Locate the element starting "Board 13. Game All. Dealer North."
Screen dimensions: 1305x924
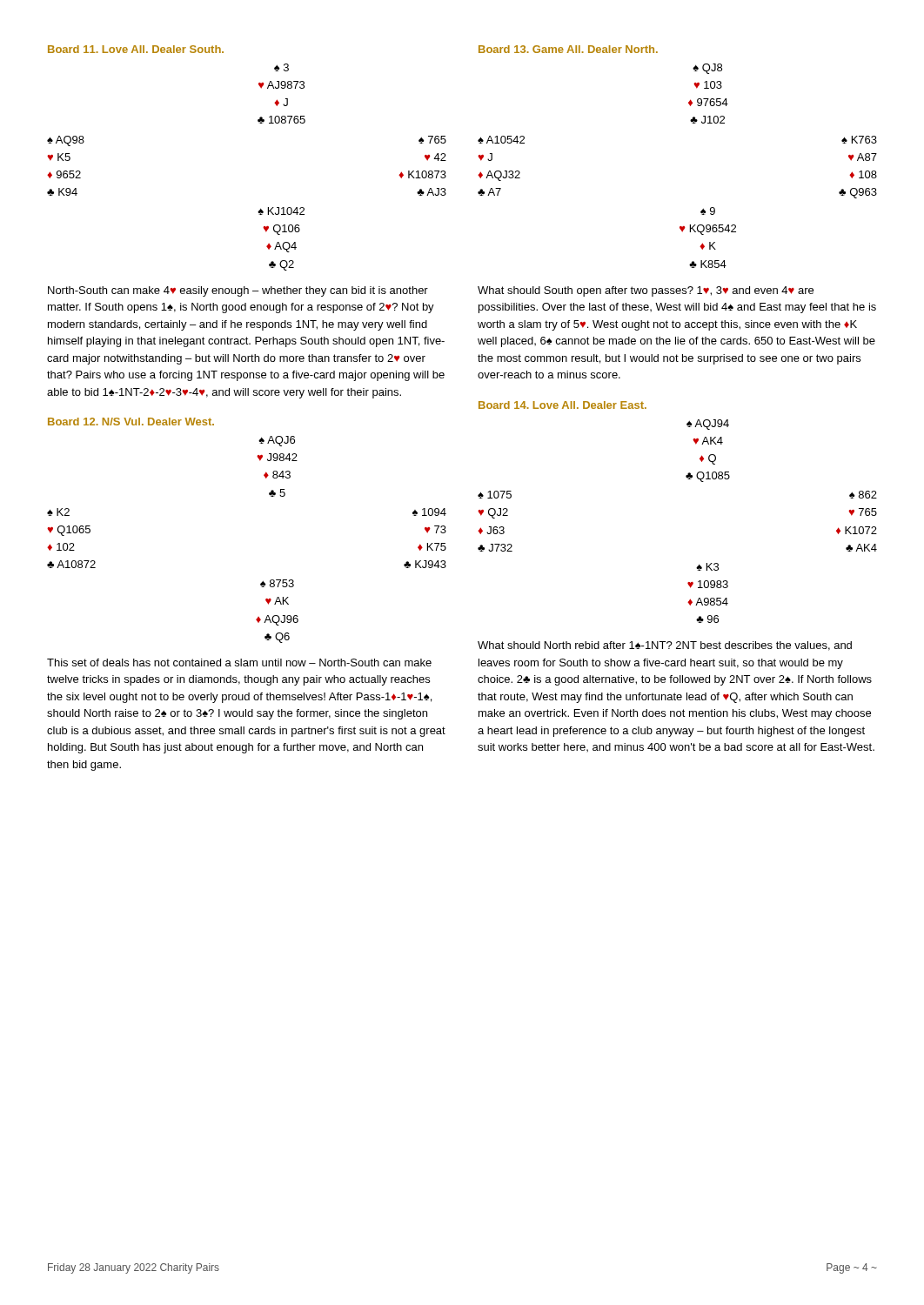click(x=568, y=49)
